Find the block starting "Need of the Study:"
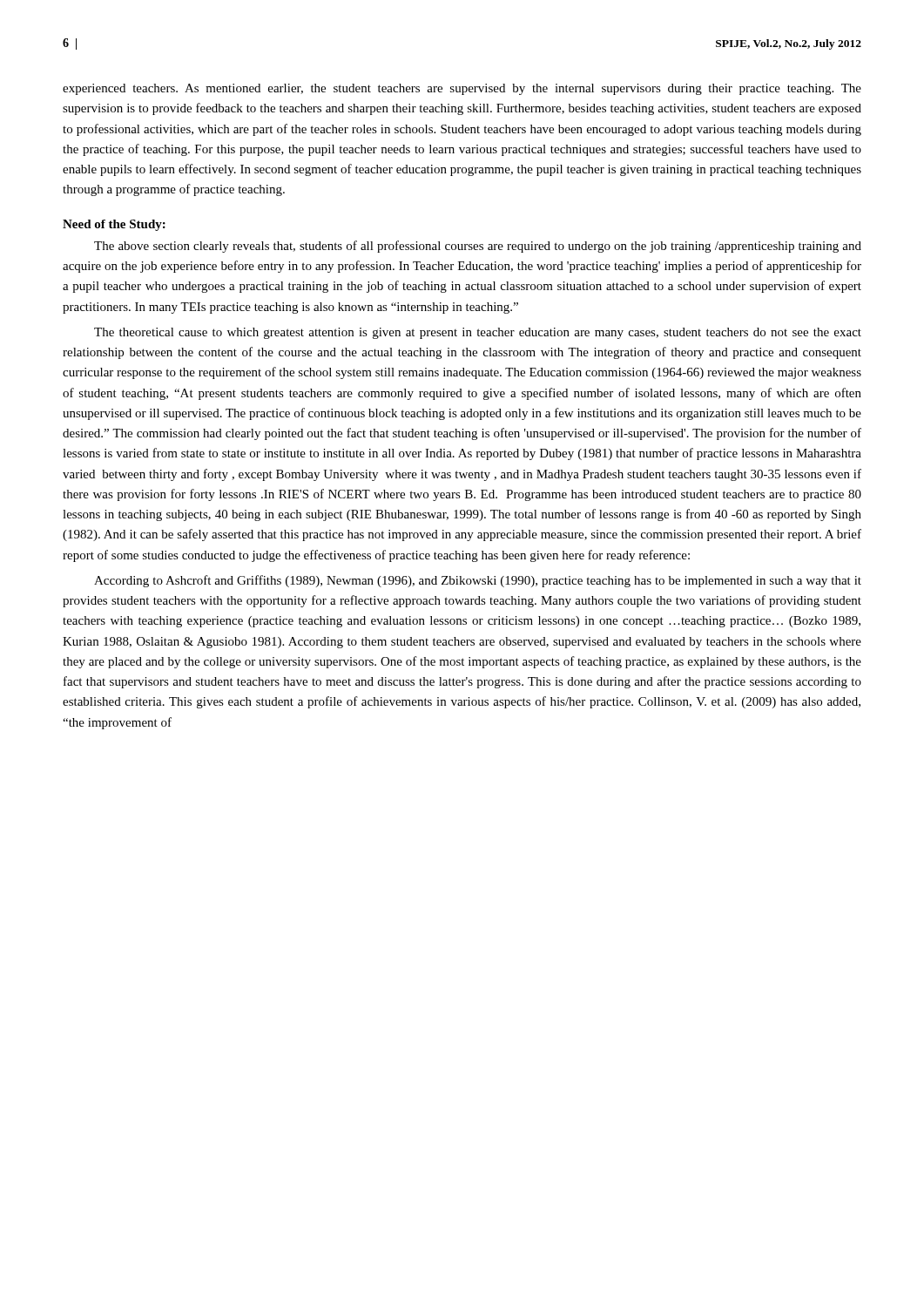 114,223
